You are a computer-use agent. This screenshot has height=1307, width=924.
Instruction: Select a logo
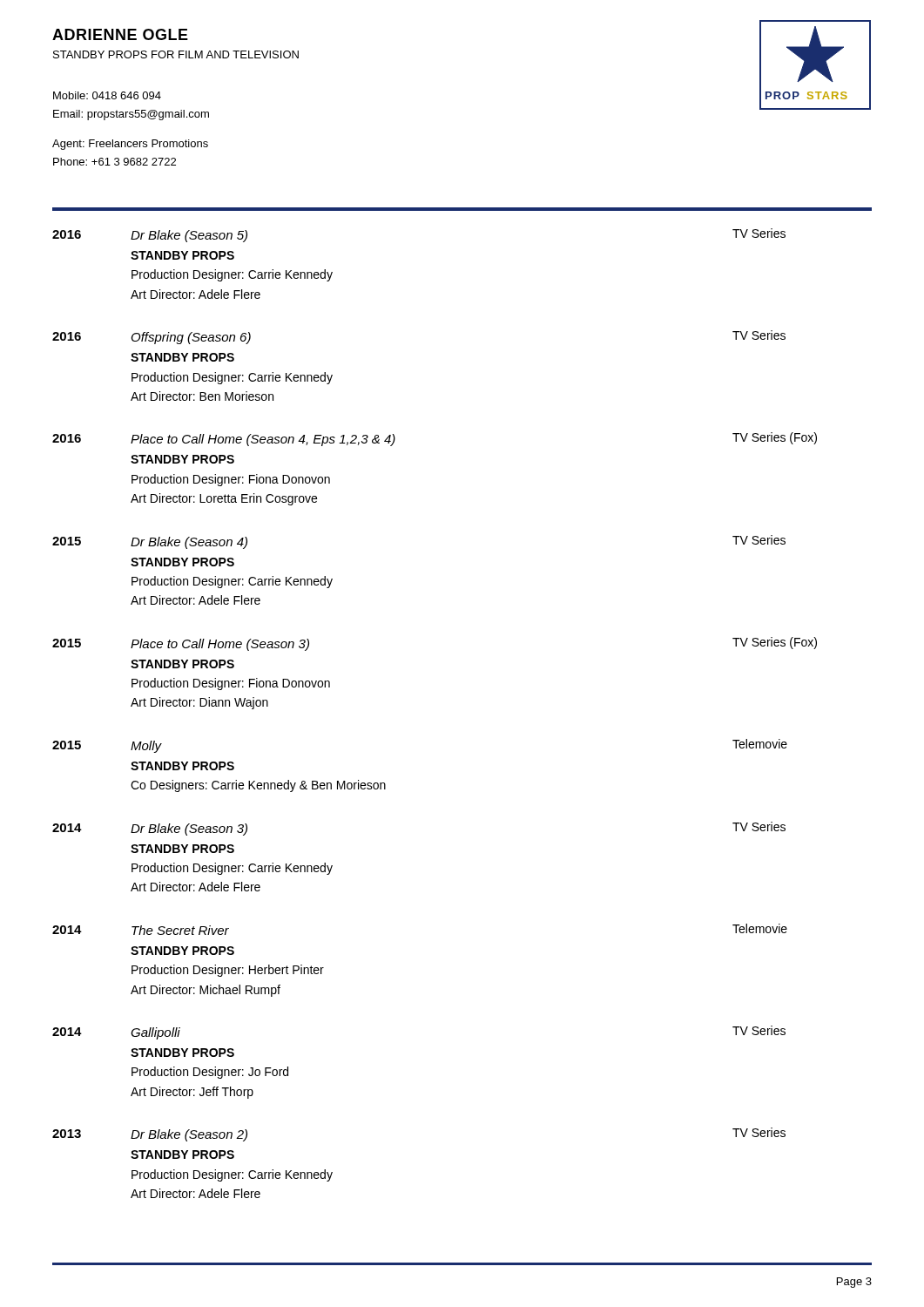(815, 65)
